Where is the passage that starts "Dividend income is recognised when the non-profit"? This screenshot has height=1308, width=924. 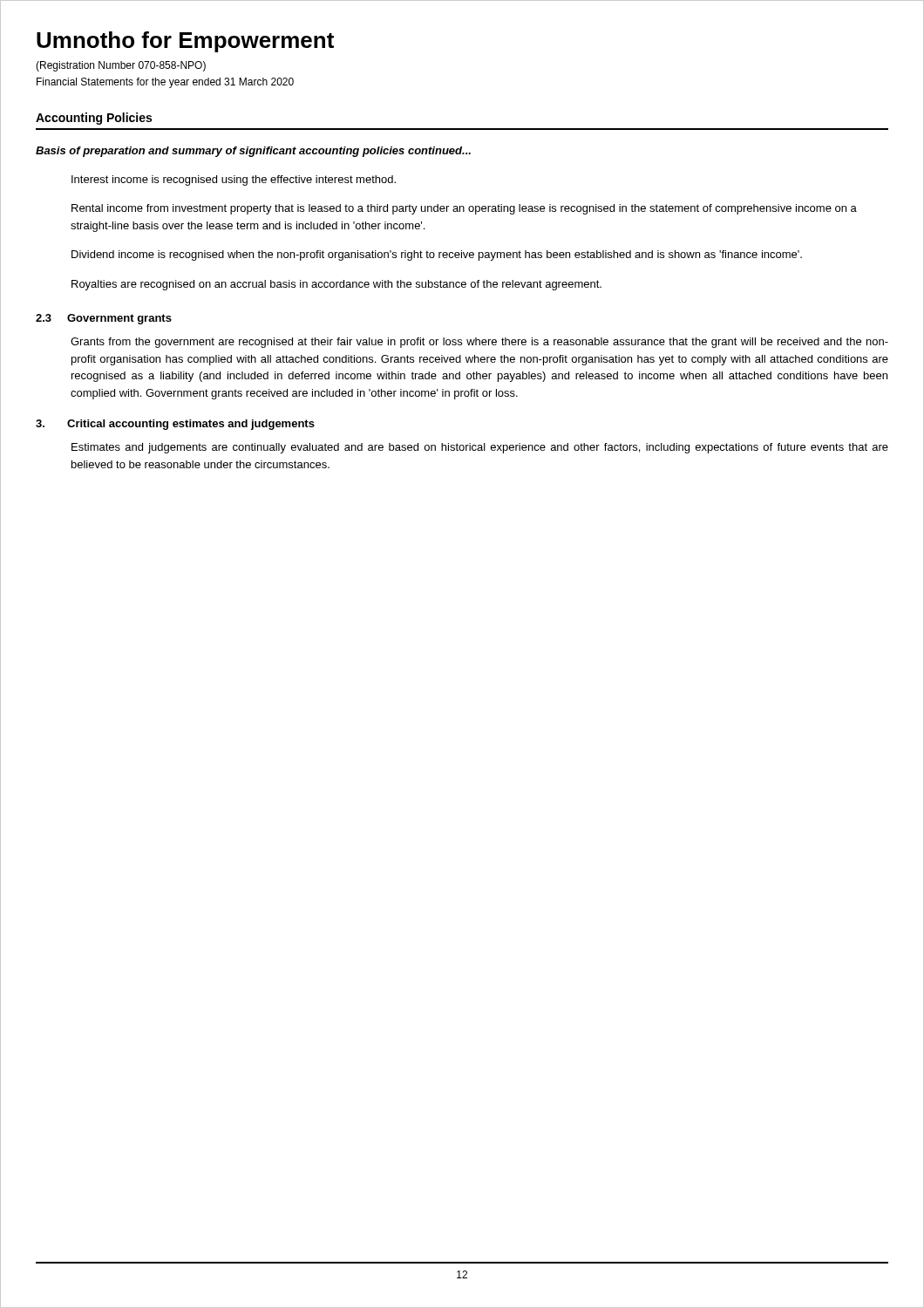coord(437,254)
